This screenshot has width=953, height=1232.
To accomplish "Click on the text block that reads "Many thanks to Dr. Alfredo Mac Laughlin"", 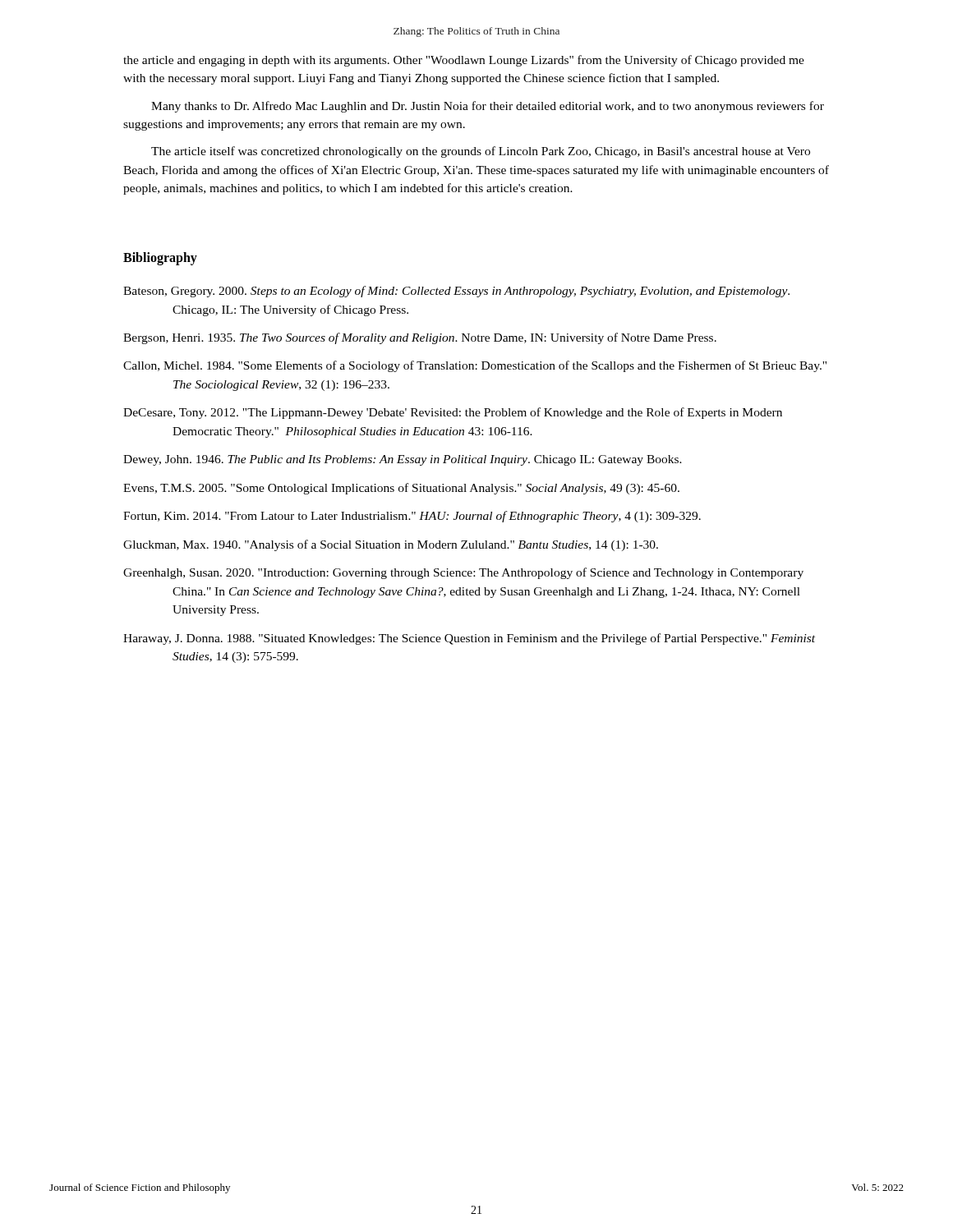I will point(474,114).
